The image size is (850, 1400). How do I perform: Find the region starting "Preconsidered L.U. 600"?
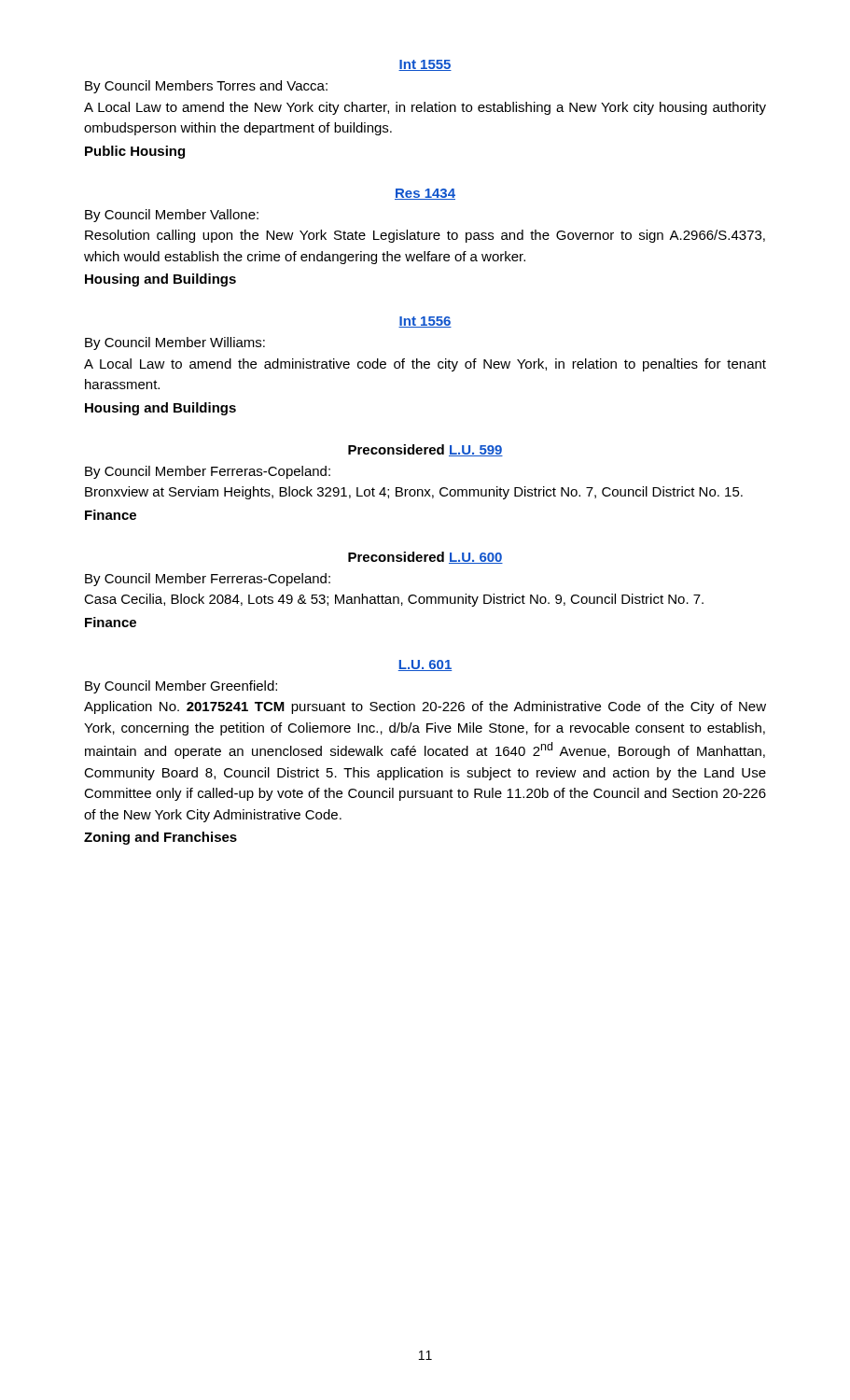(x=425, y=556)
